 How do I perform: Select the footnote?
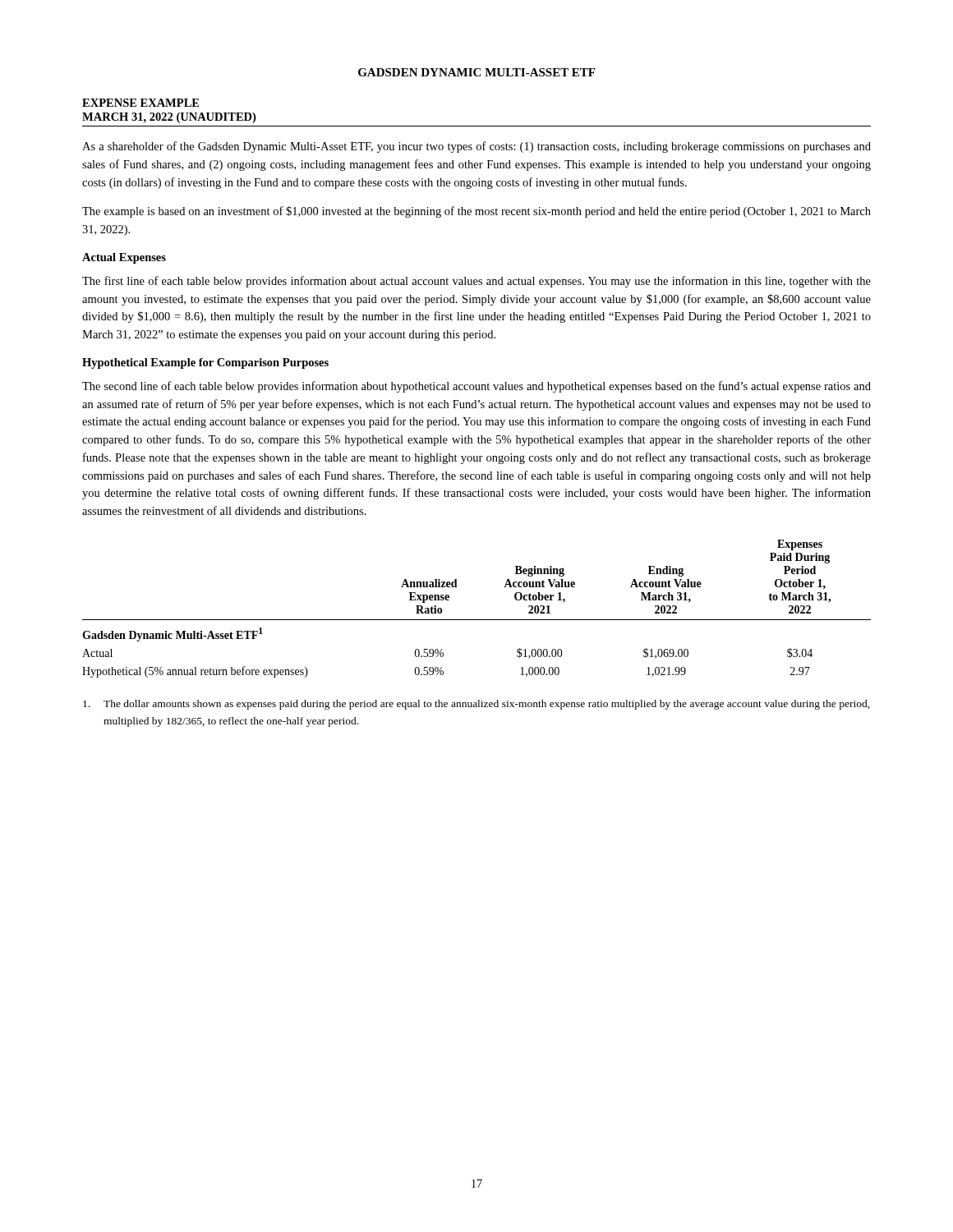476,713
